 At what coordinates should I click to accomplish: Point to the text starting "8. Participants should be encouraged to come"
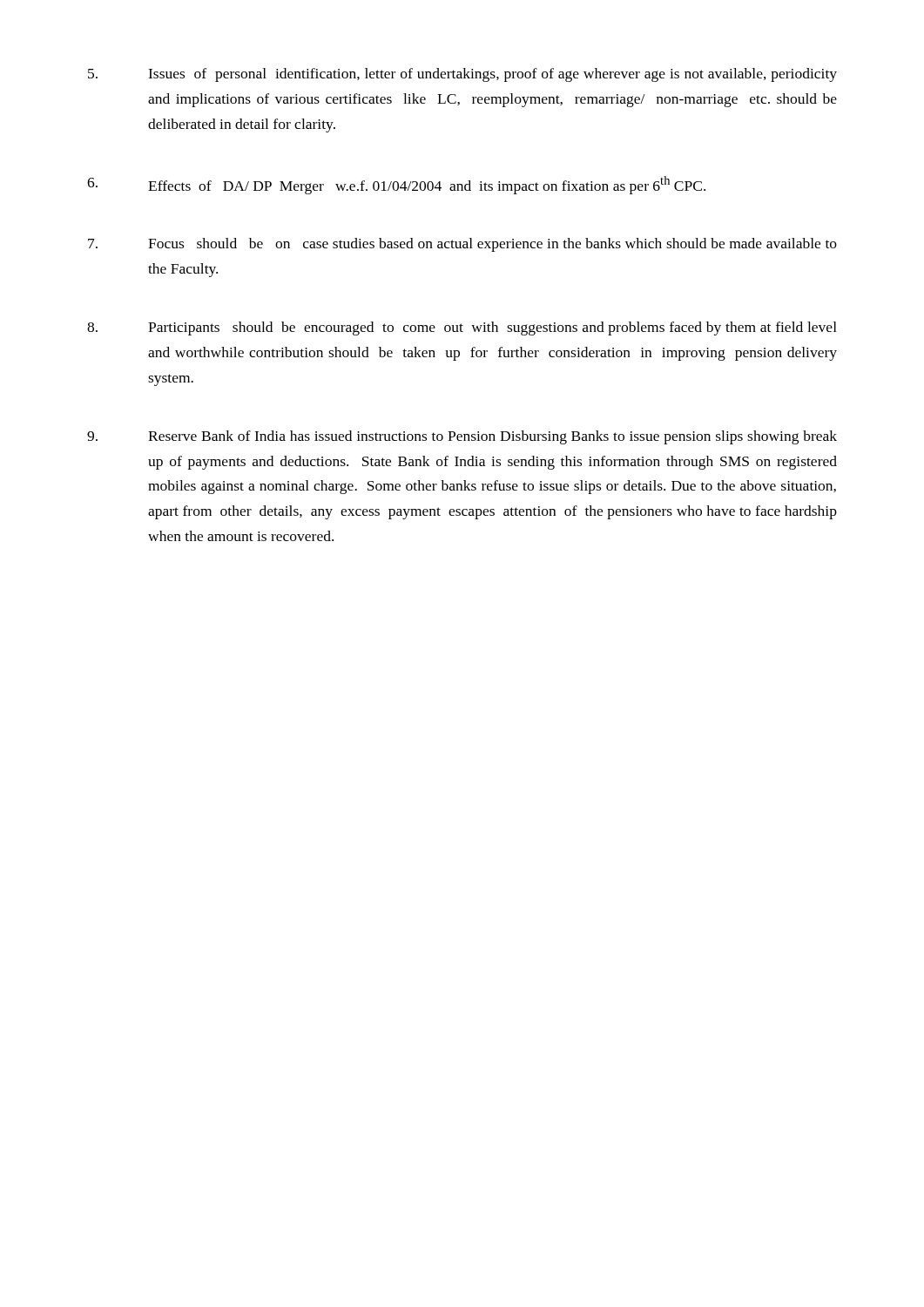coord(462,352)
